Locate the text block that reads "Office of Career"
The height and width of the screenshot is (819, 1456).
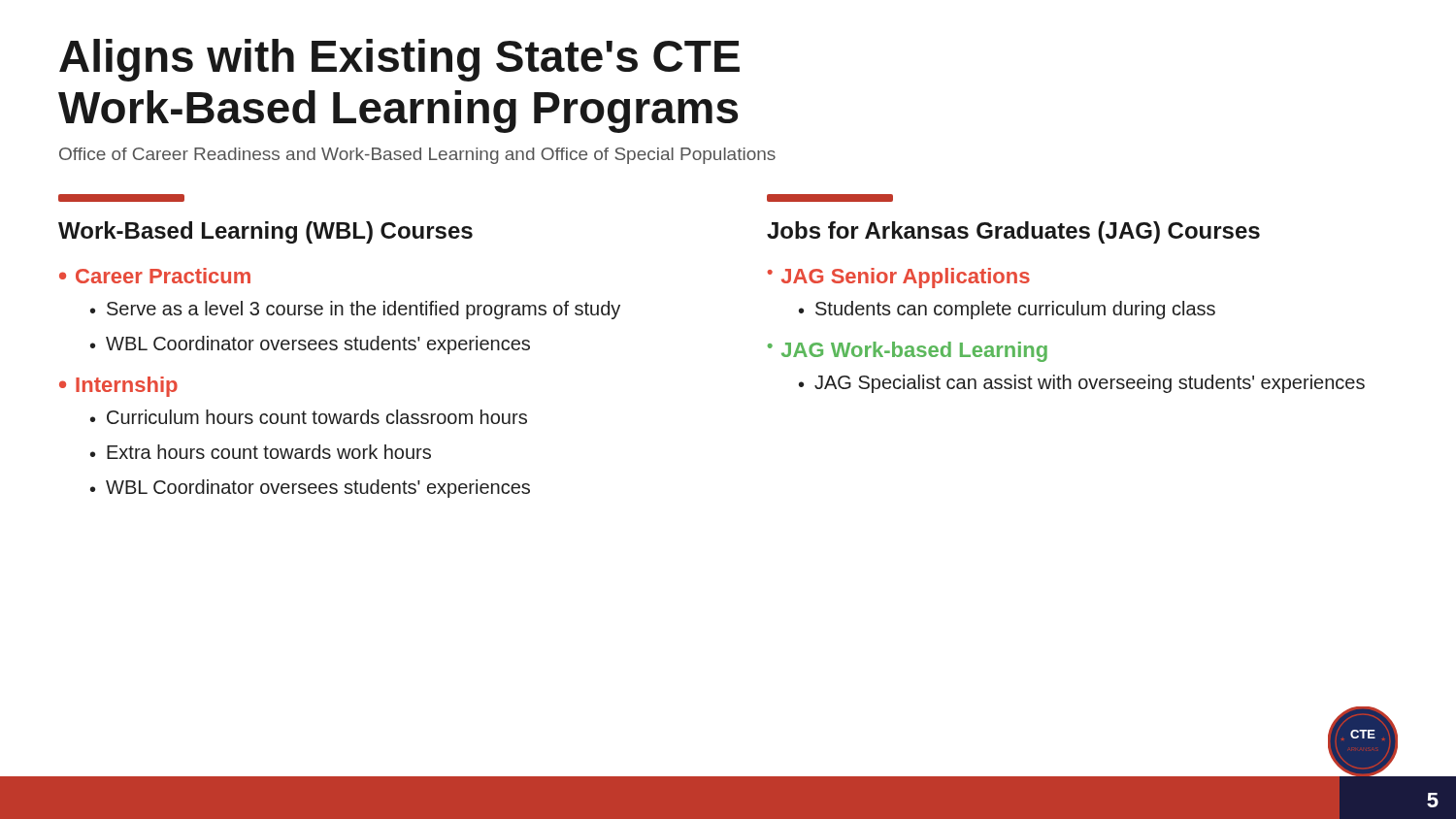(417, 154)
